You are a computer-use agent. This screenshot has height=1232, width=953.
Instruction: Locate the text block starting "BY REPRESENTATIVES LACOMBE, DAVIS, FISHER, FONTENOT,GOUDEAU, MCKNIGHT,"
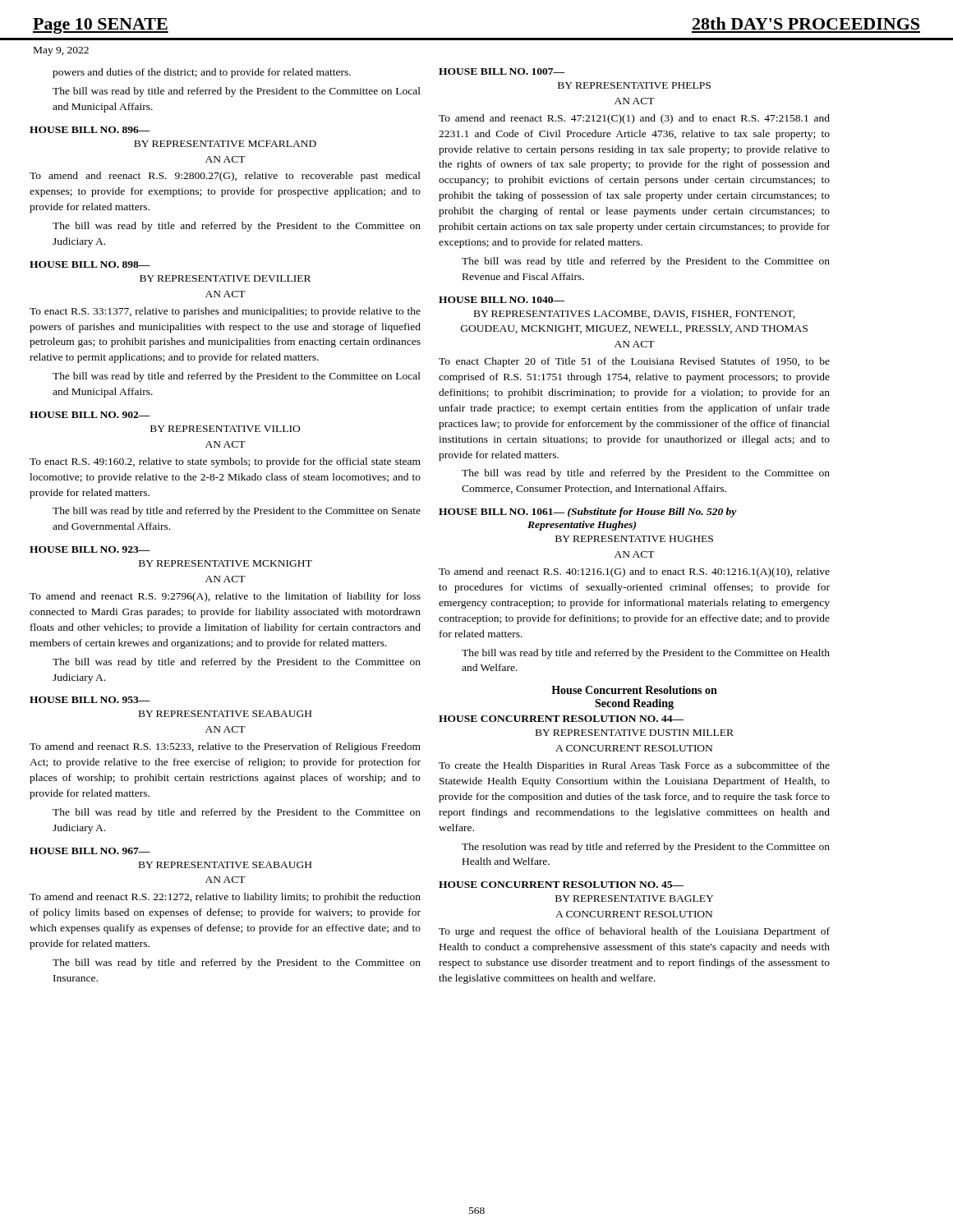click(x=634, y=402)
